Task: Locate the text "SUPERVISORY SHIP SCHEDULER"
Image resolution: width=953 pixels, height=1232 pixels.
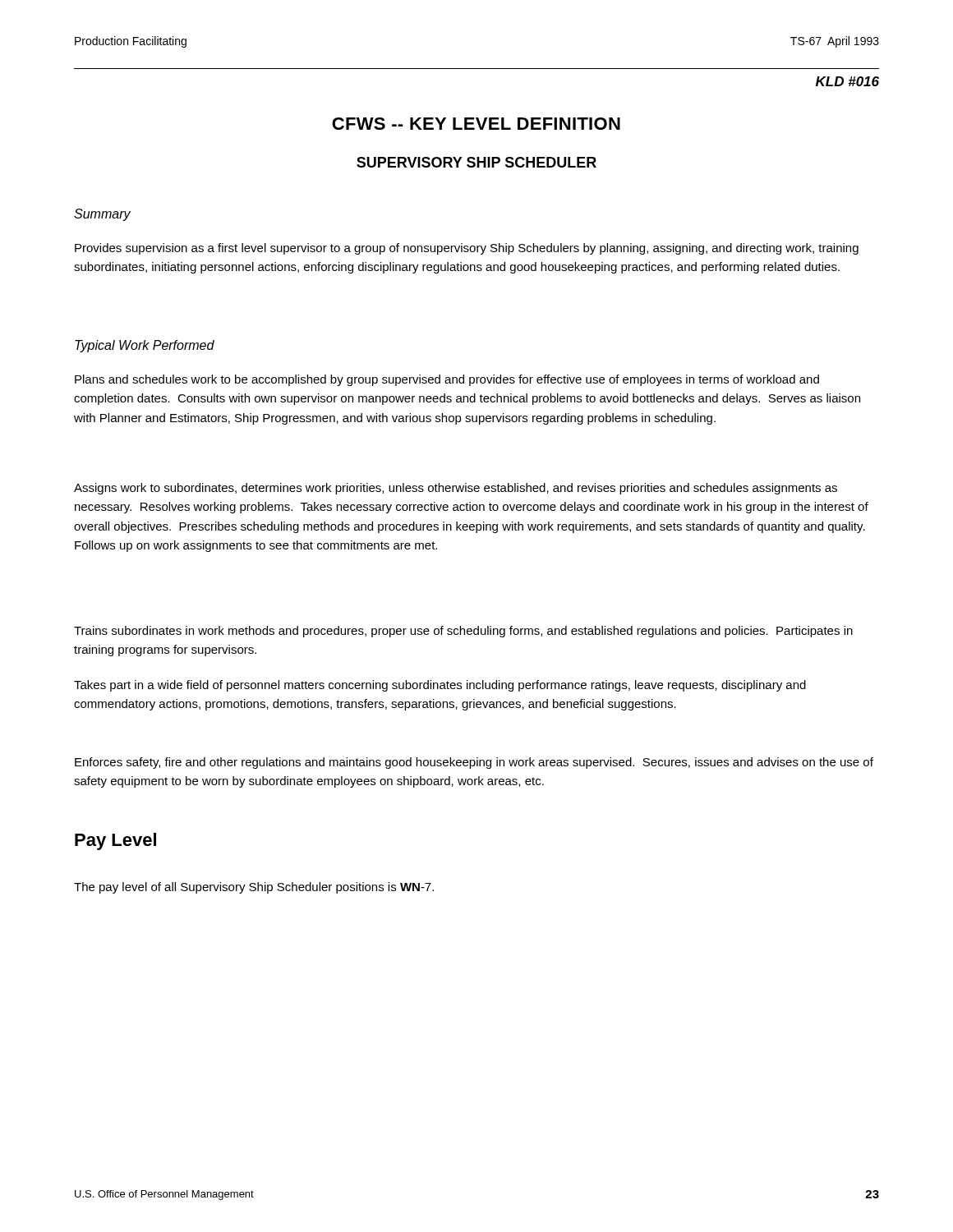Action: [476, 163]
